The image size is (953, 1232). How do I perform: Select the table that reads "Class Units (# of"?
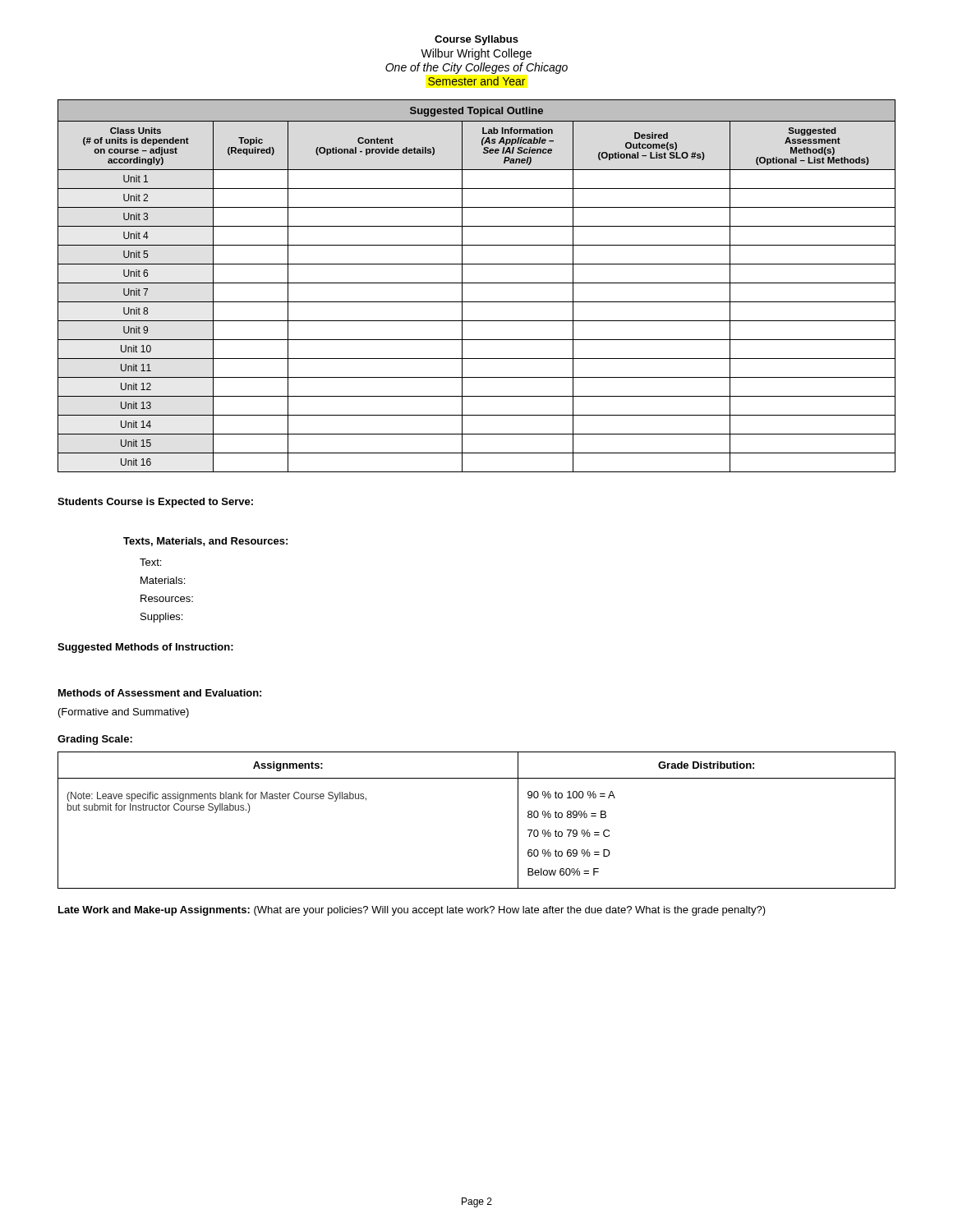click(476, 286)
